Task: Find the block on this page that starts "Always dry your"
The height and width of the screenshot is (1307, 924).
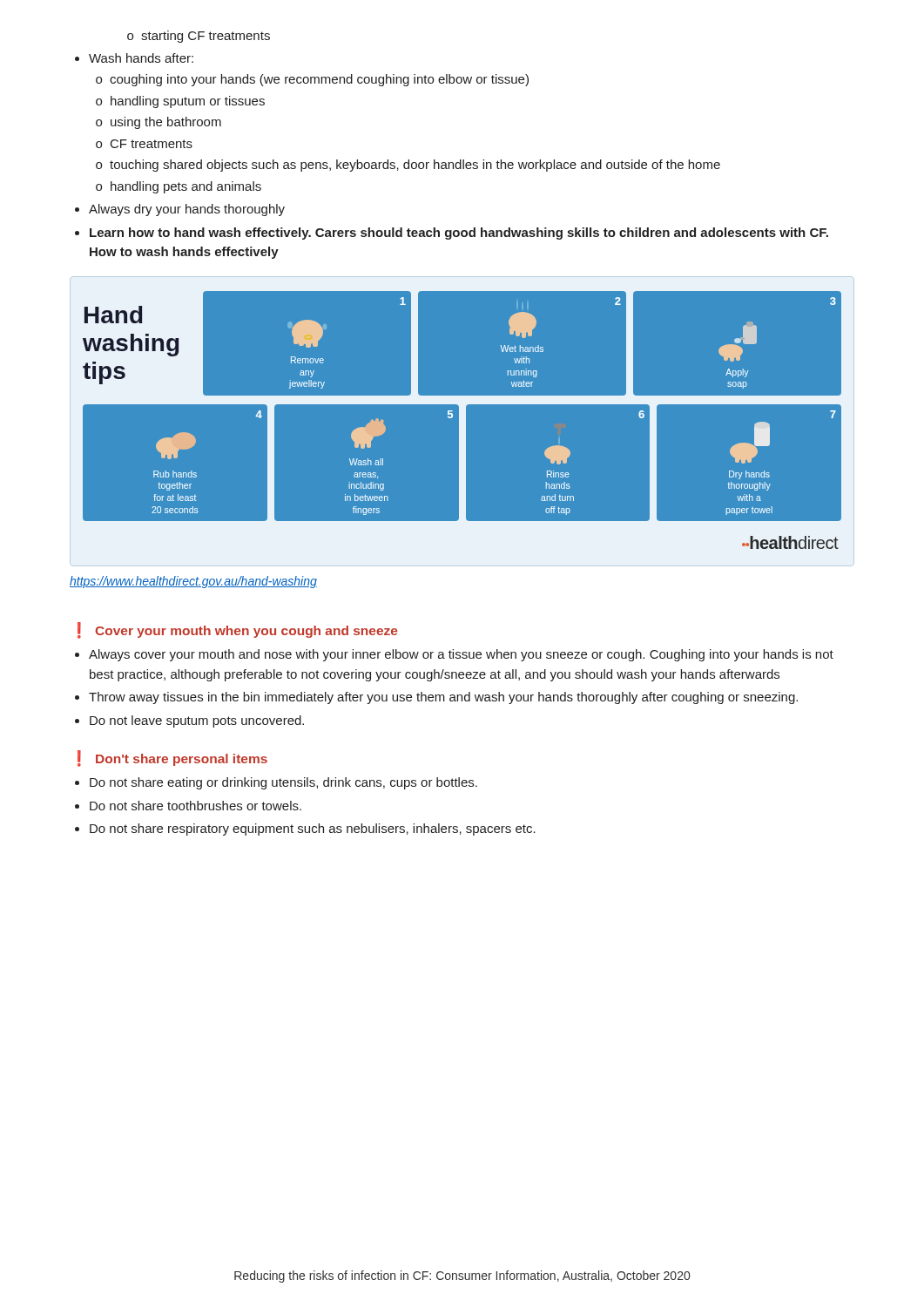Action: tap(180, 210)
